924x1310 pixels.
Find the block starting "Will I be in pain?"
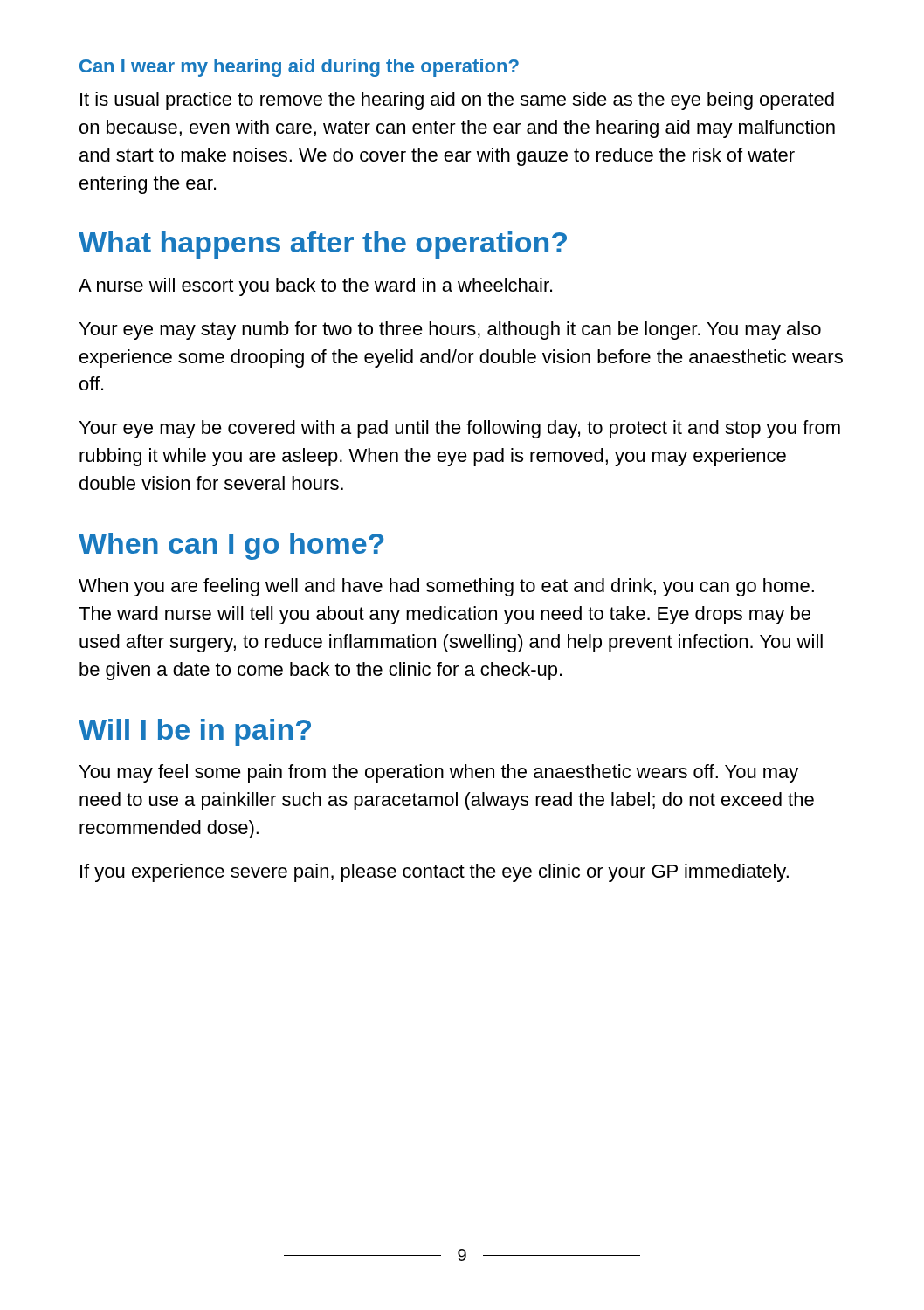(x=196, y=729)
